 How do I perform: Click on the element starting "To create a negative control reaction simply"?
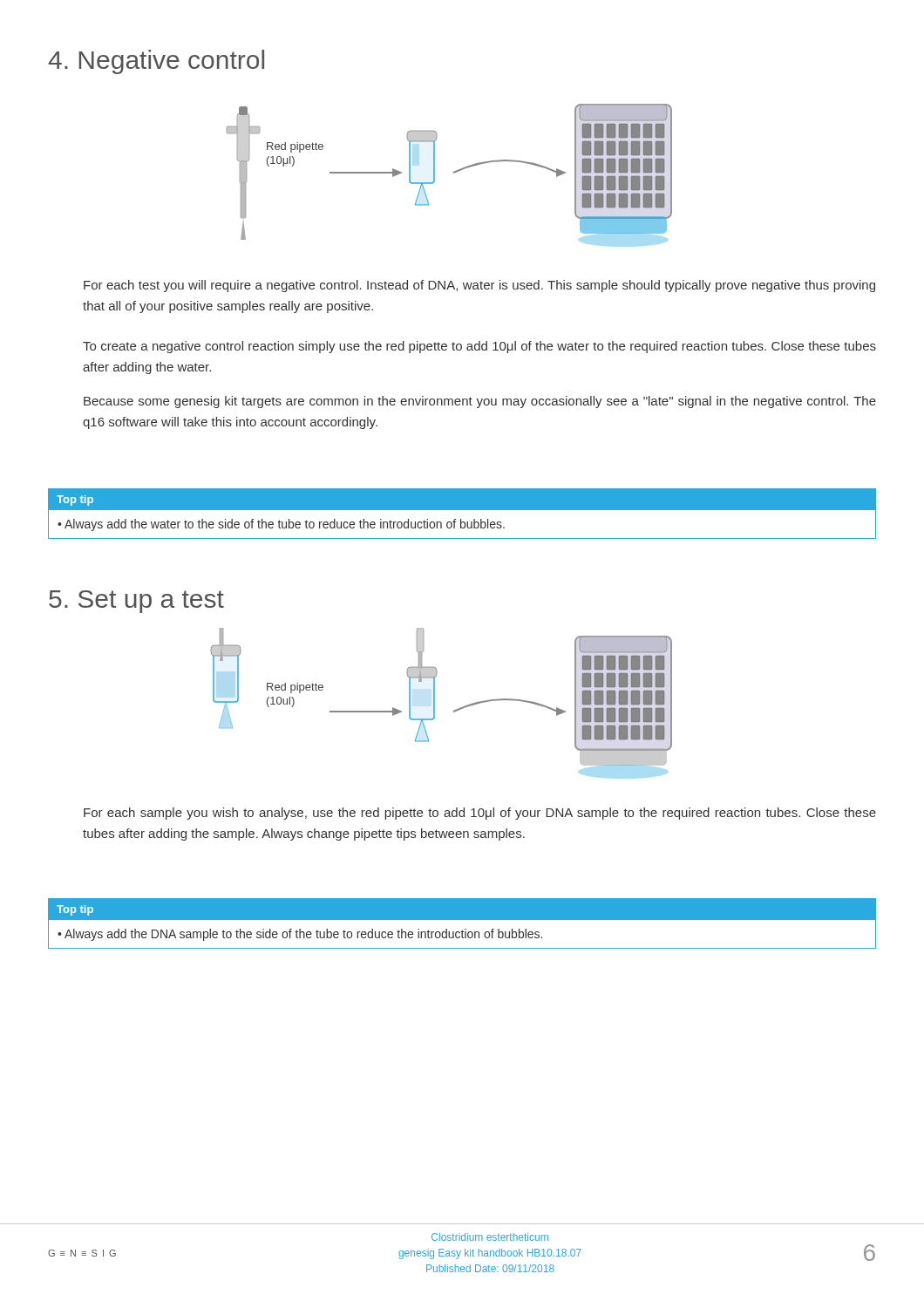[479, 356]
